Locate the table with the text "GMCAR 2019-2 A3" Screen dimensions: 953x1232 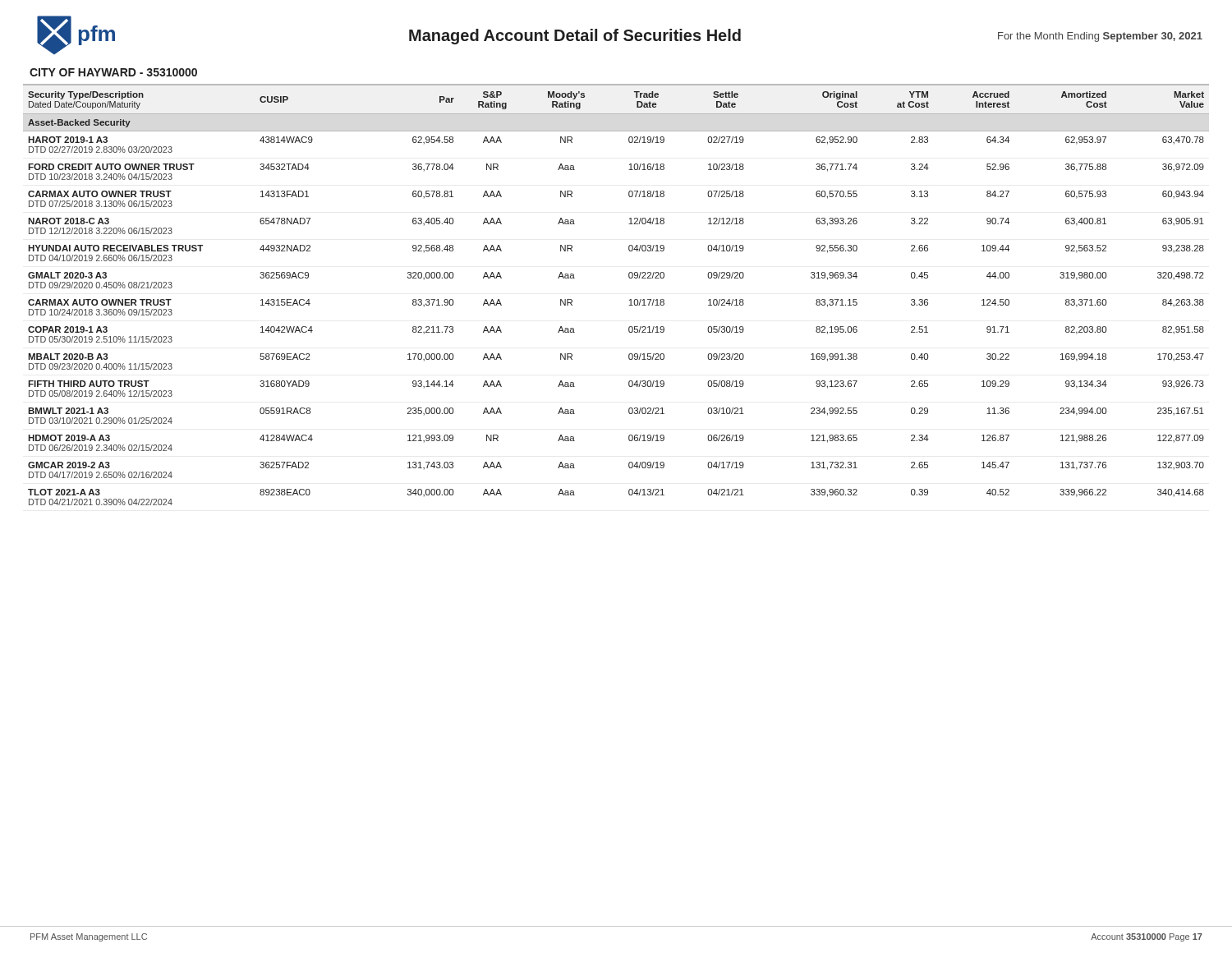point(616,297)
